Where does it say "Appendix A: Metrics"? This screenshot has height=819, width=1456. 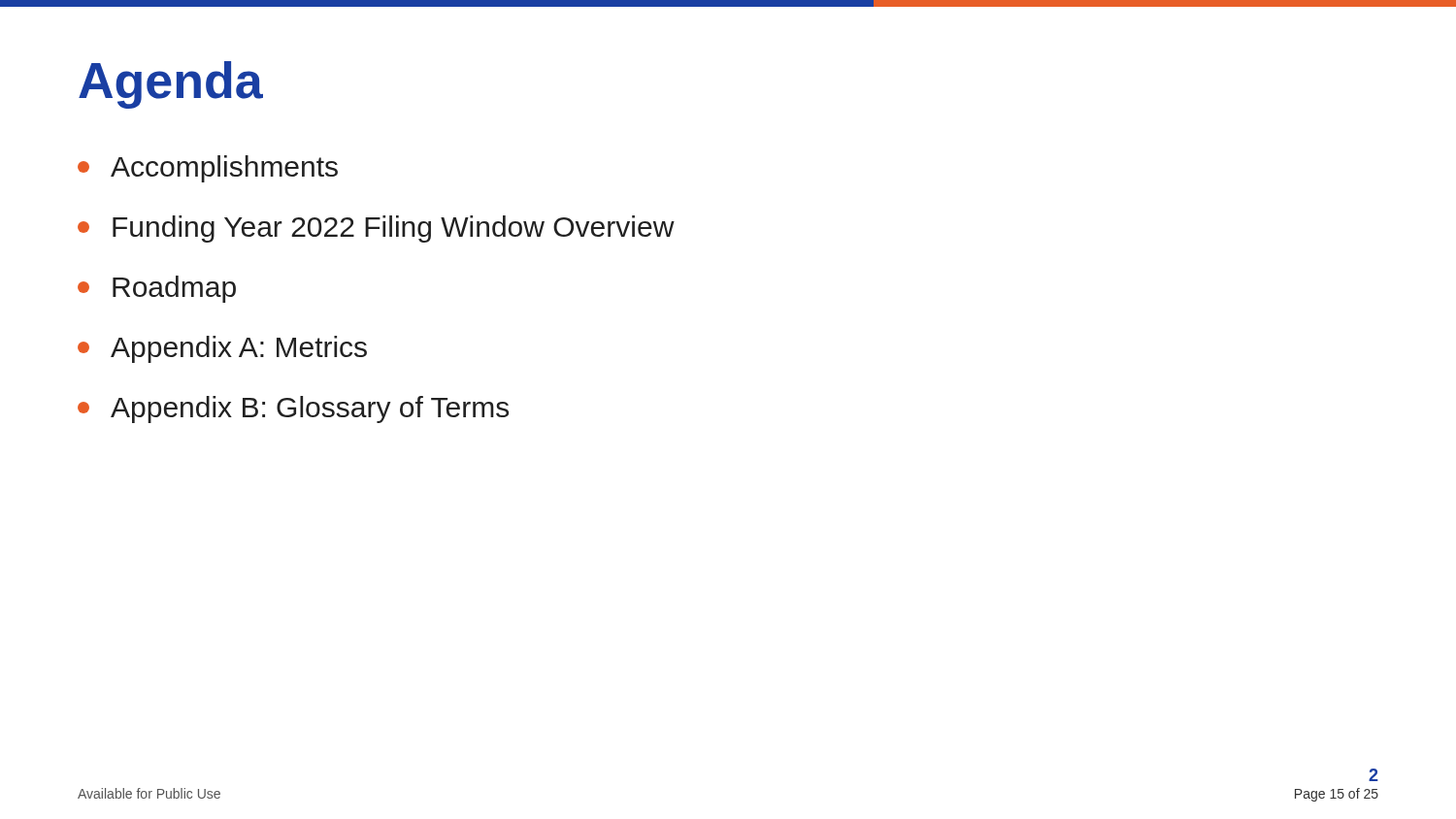(x=223, y=347)
